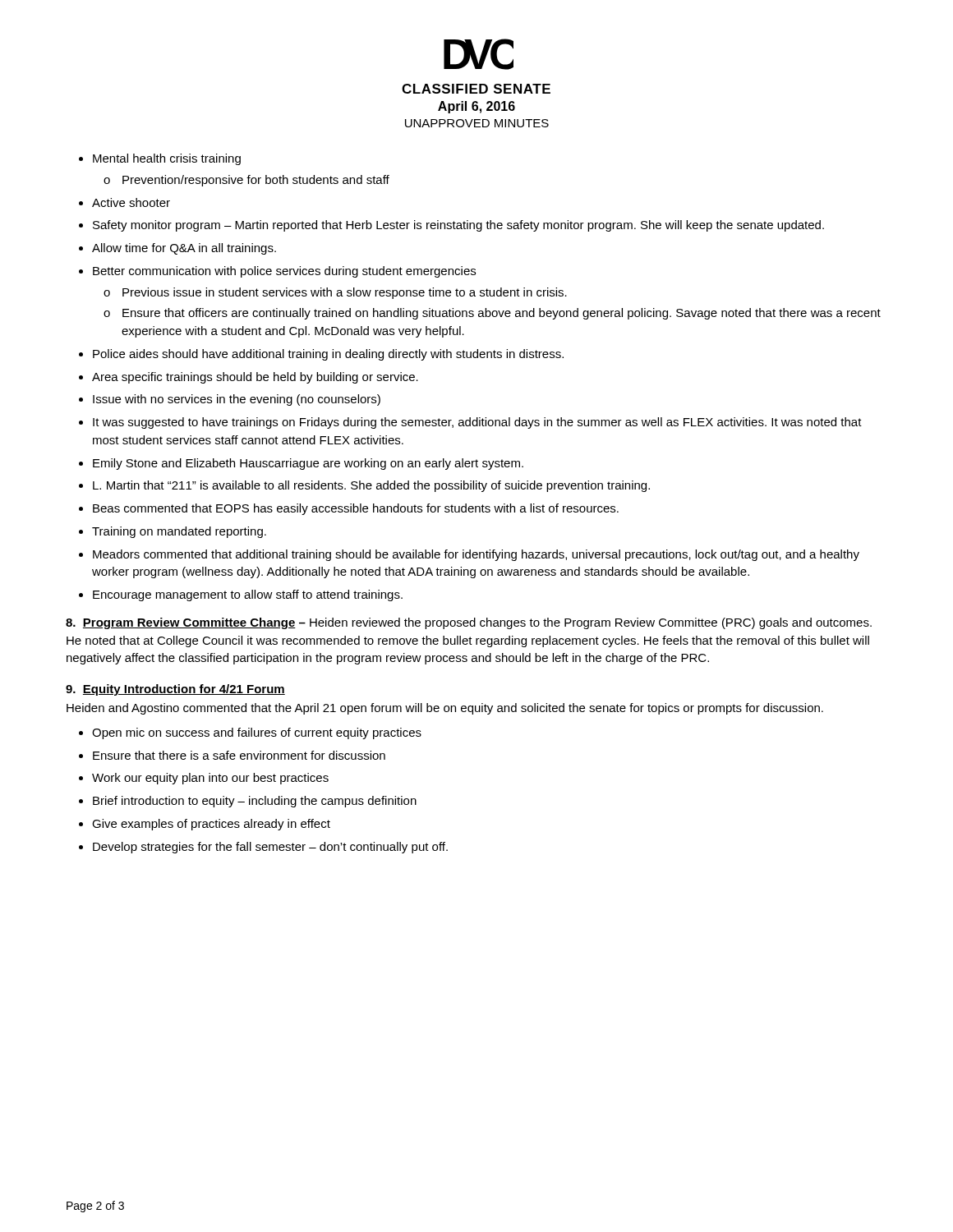Find the block on this page that starts "Allow time for Q&A in all"
This screenshot has width=953, height=1232.
click(x=185, y=248)
